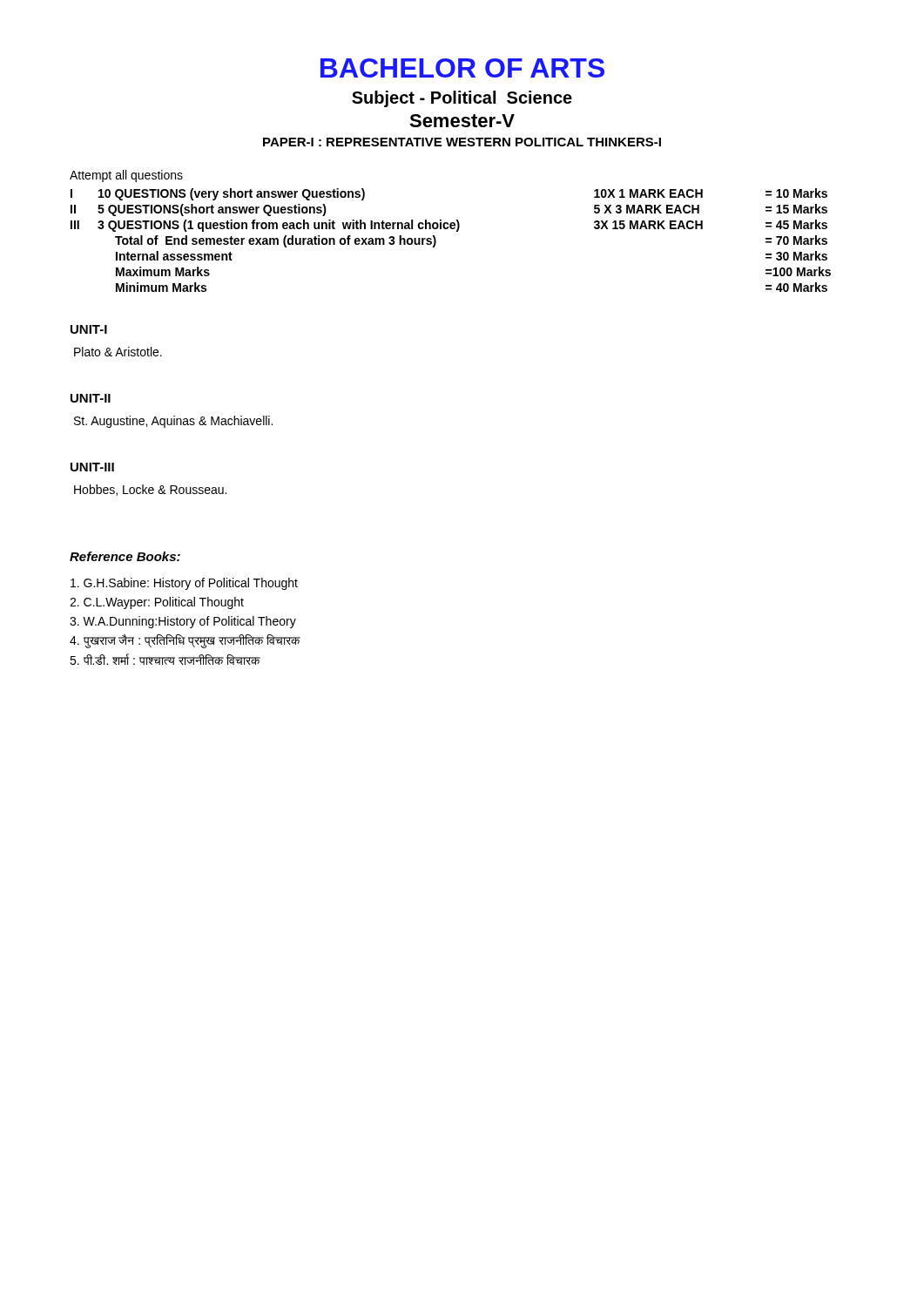Image resolution: width=924 pixels, height=1307 pixels.
Task: Select the section header containing "Reference Books:"
Action: [125, 556]
